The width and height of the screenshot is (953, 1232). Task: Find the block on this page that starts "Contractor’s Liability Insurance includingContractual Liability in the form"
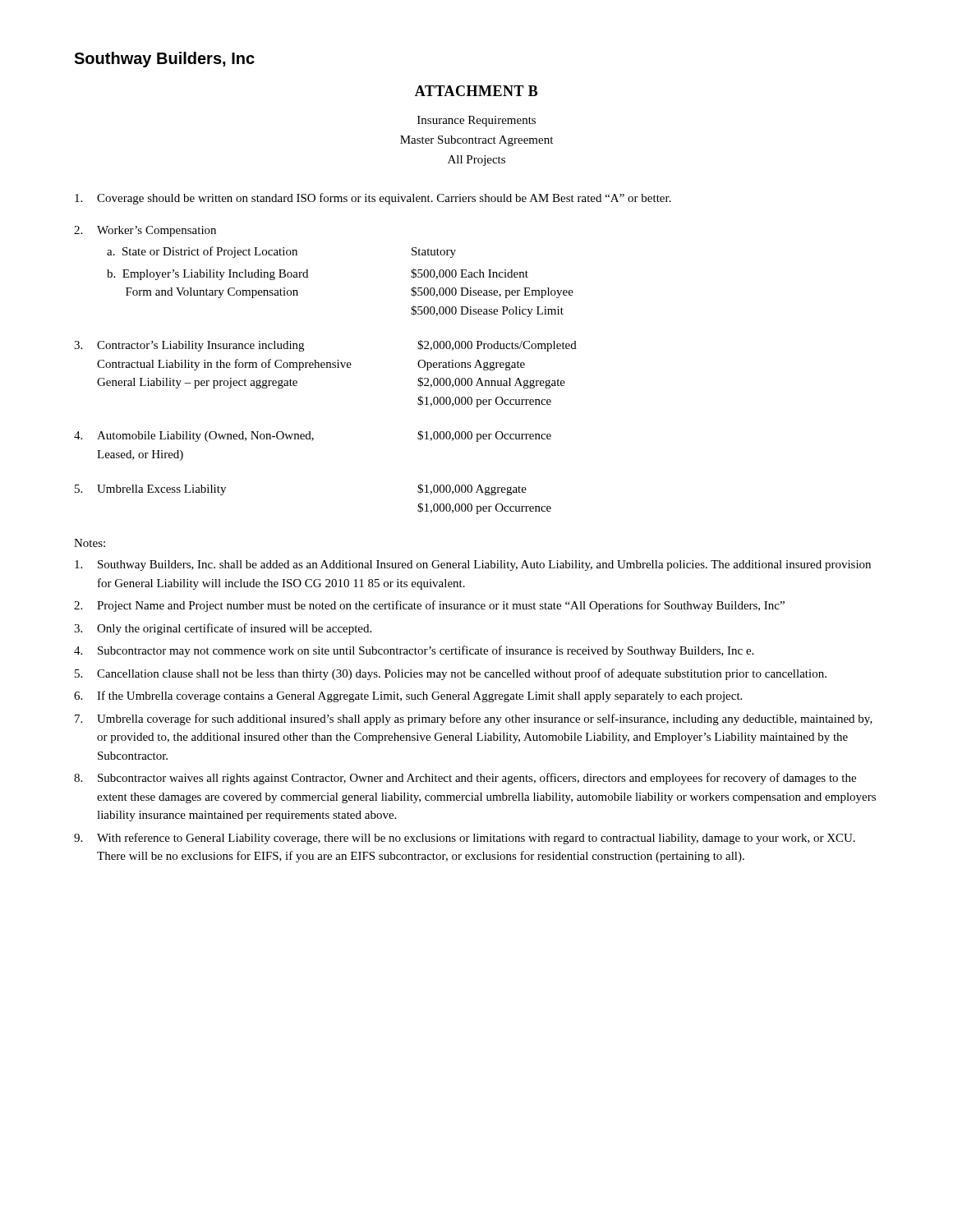476,373
